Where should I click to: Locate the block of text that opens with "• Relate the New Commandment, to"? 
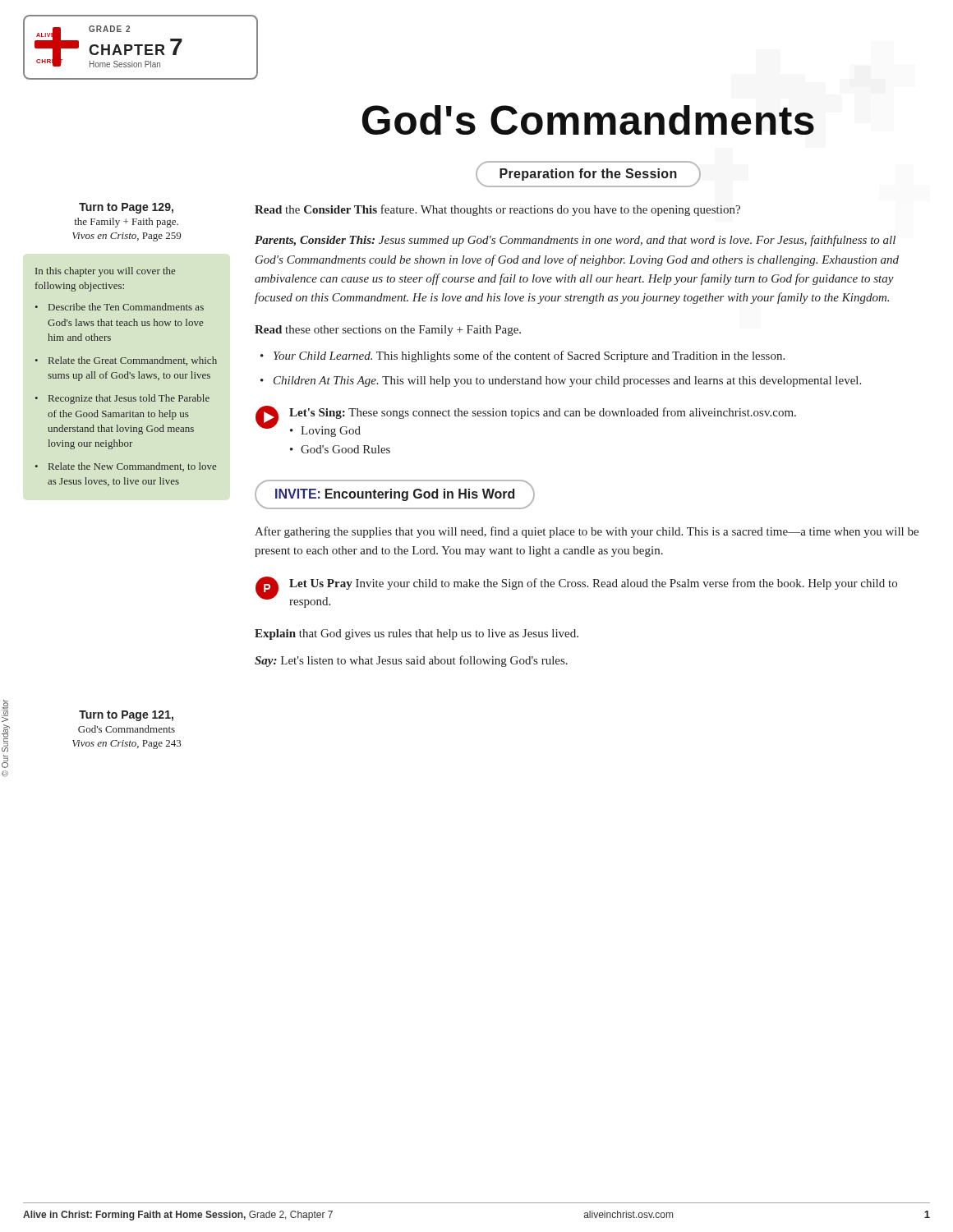pos(126,473)
